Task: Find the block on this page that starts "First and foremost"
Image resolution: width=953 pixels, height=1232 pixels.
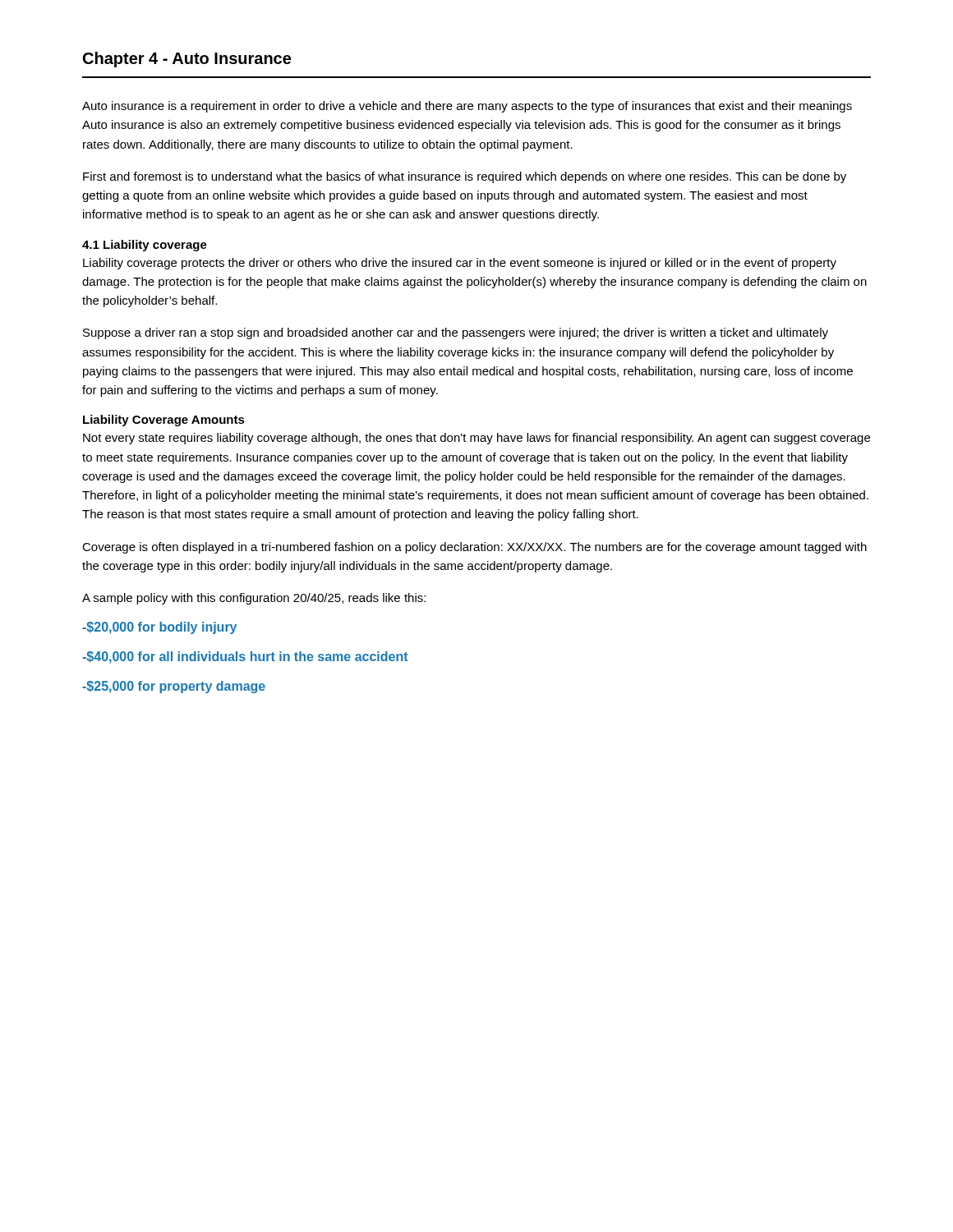Action: click(x=464, y=195)
